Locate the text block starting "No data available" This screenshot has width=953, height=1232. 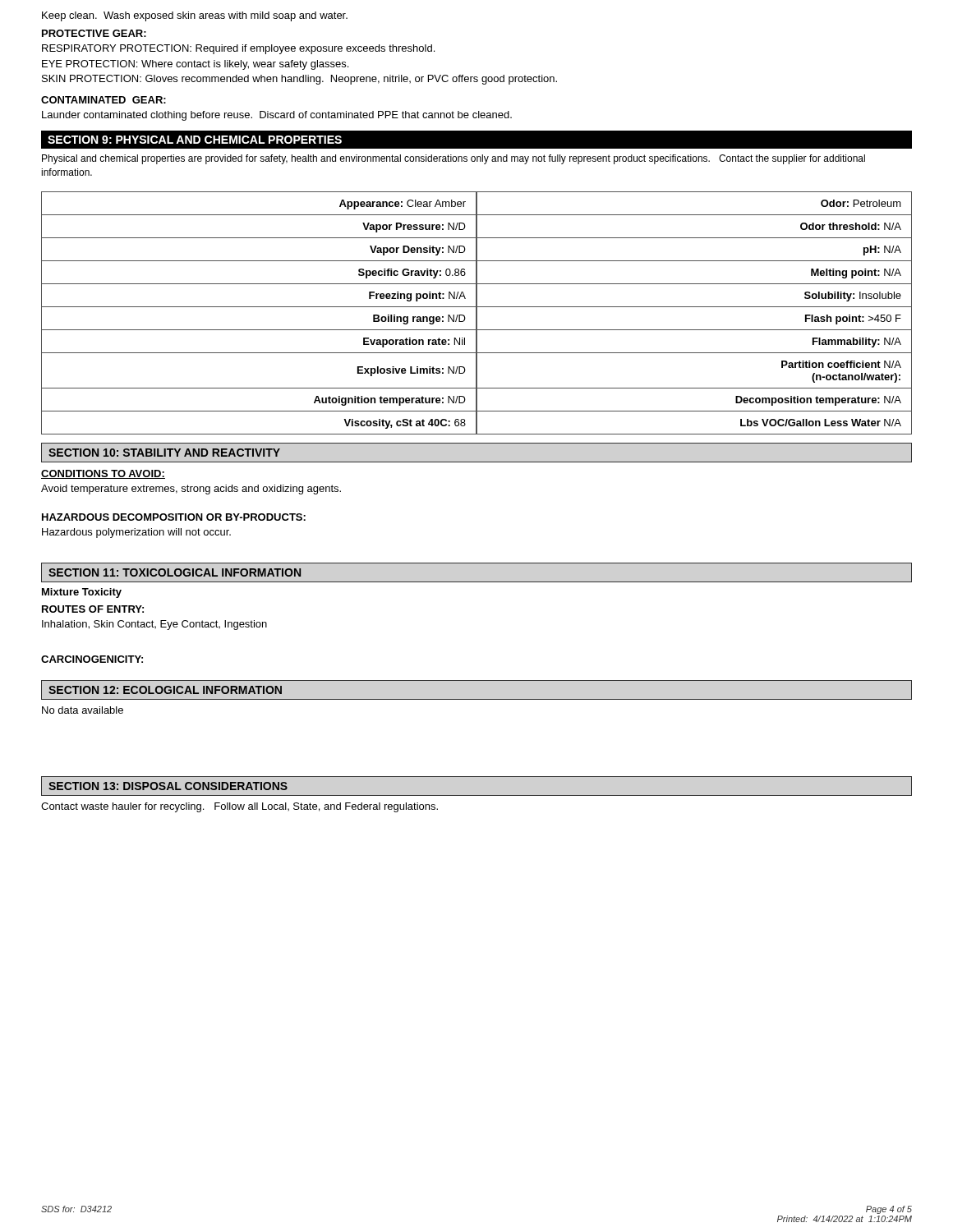pyautogui.click(x=82, y=710)
